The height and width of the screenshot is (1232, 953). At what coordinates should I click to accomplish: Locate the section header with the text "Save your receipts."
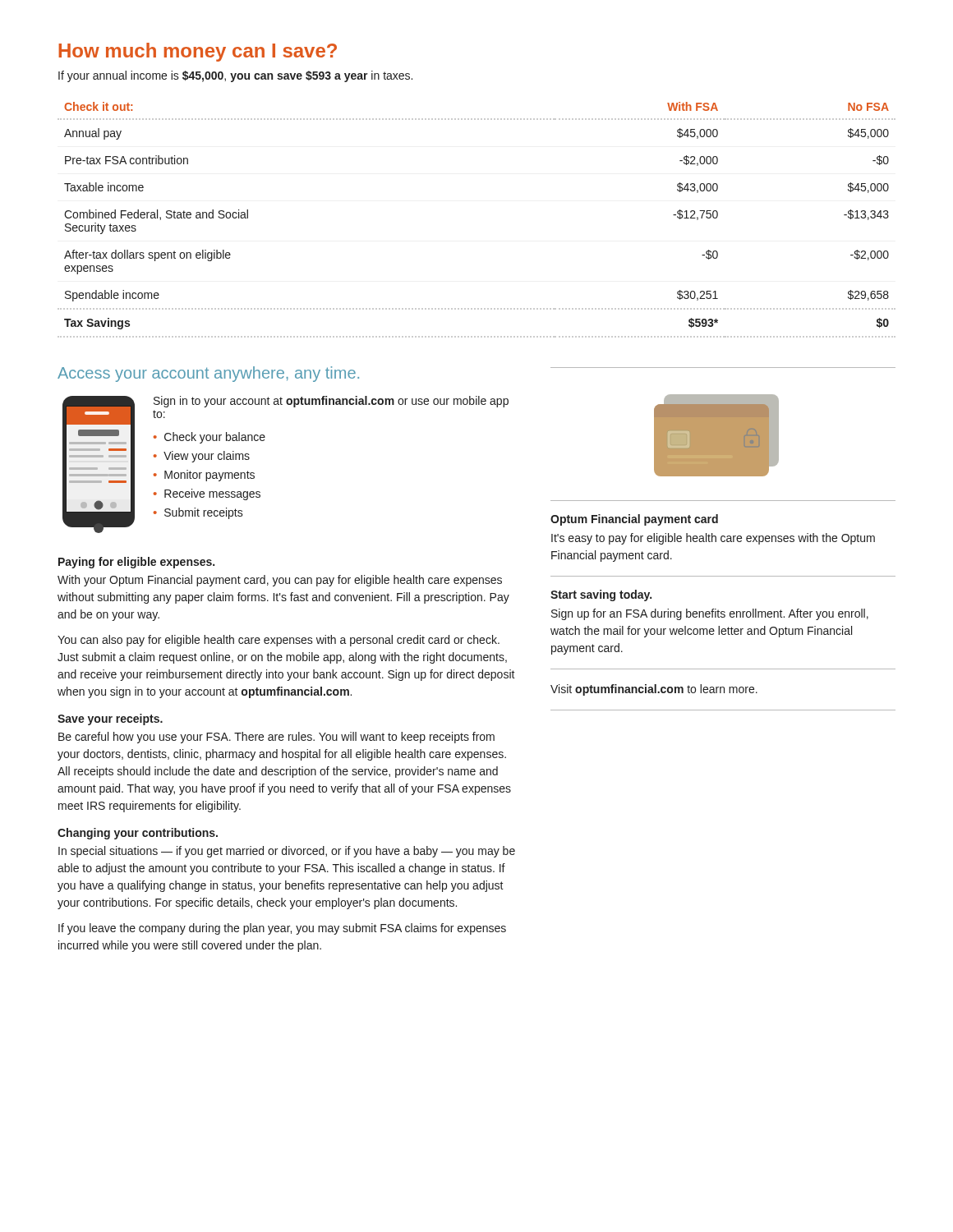pyautogui.click(x=110, y=719)
